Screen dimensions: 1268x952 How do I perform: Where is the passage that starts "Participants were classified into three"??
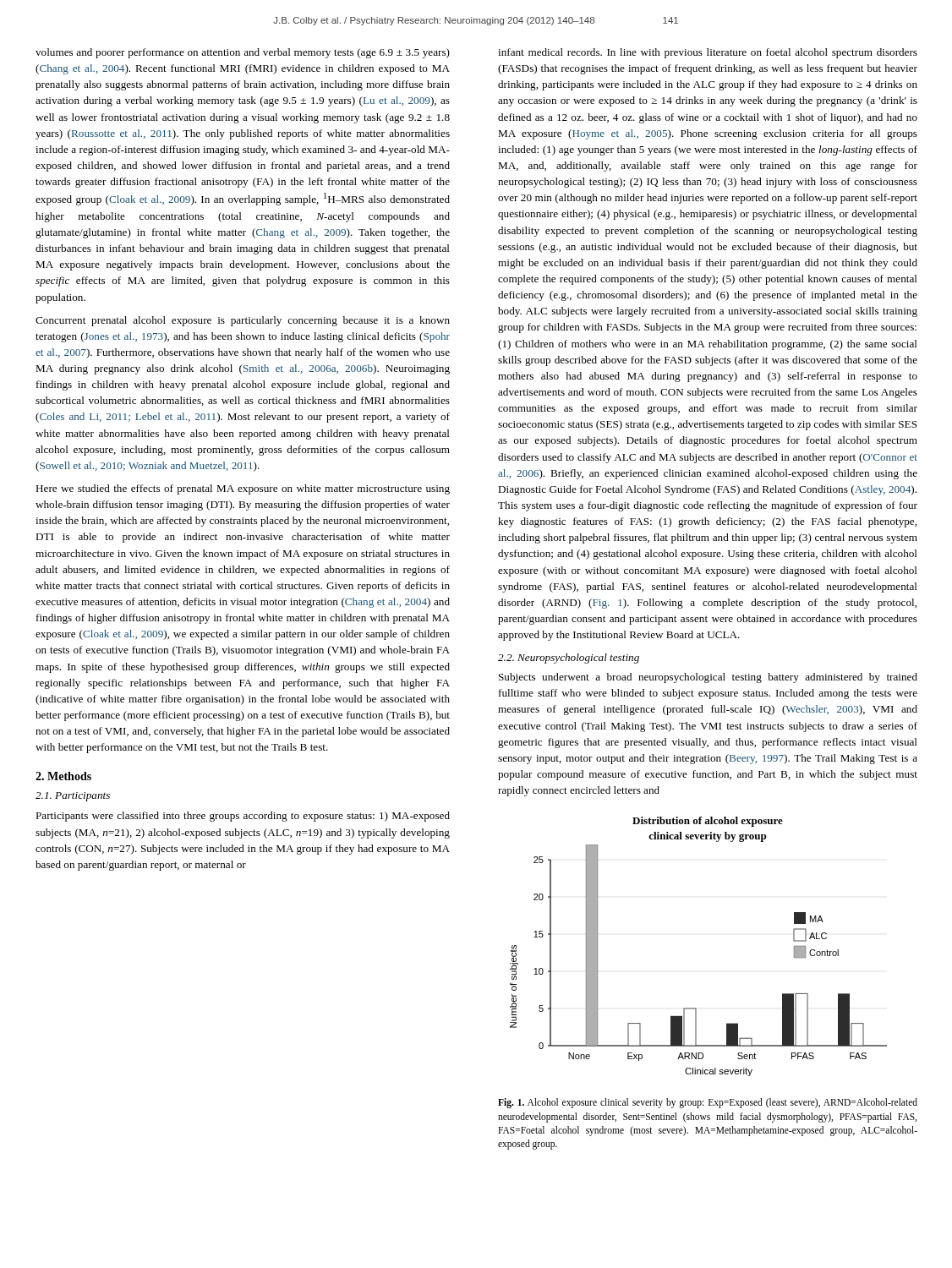(243, 840)
